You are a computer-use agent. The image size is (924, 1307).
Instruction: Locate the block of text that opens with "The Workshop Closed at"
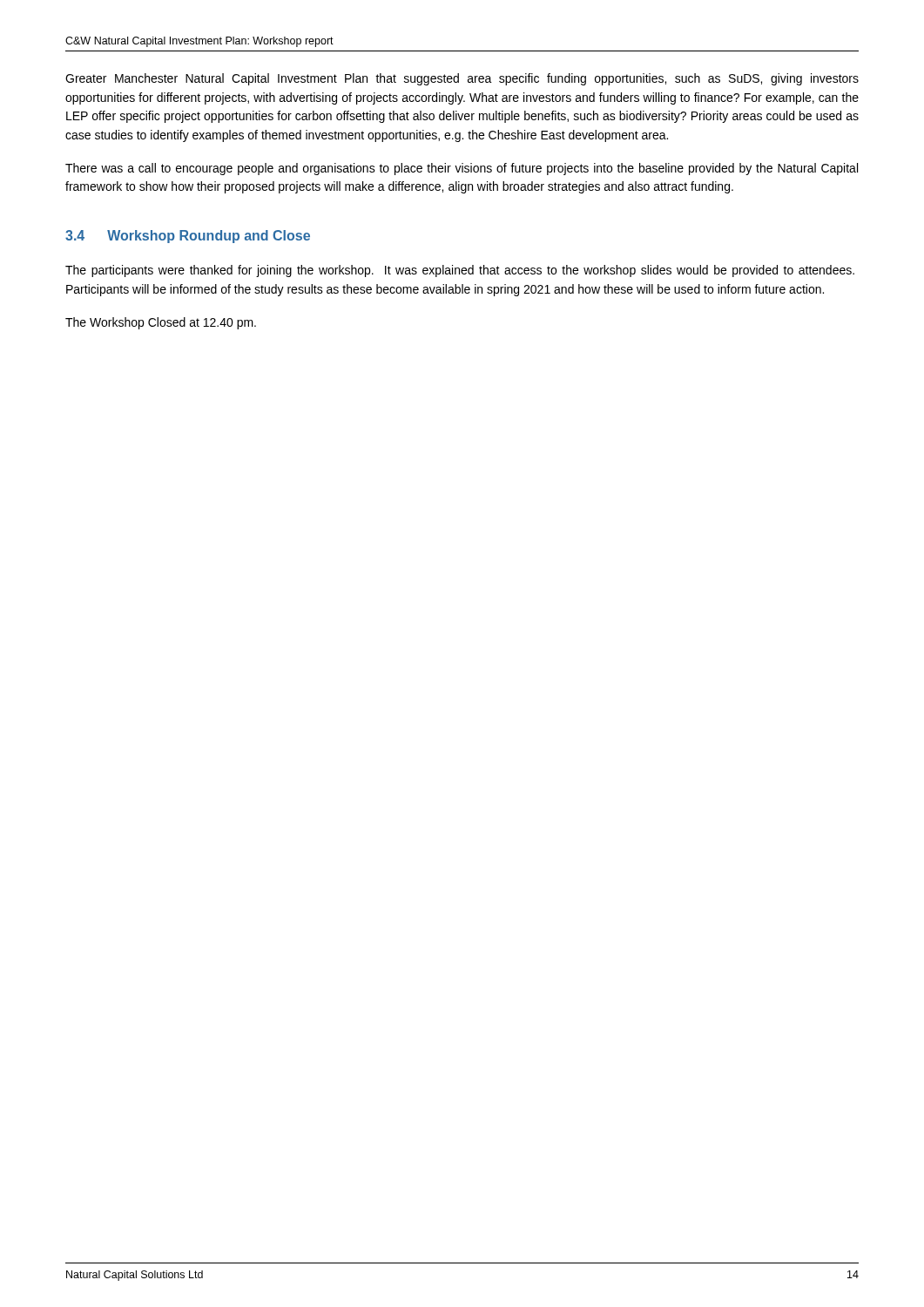(x=161, y=323)
